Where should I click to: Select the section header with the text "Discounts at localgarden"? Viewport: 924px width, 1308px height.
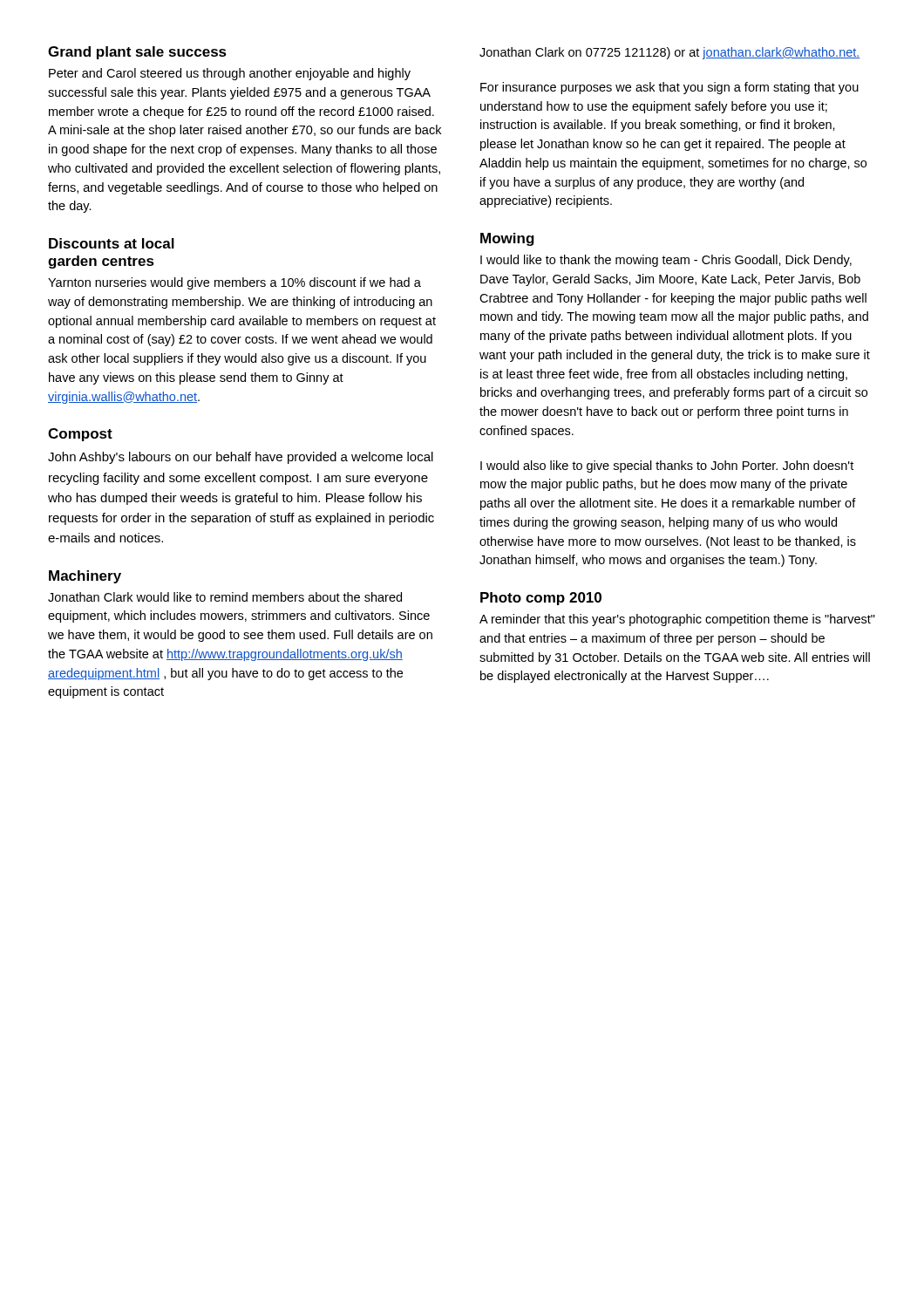pyautogui.click(x=111, y=252)
